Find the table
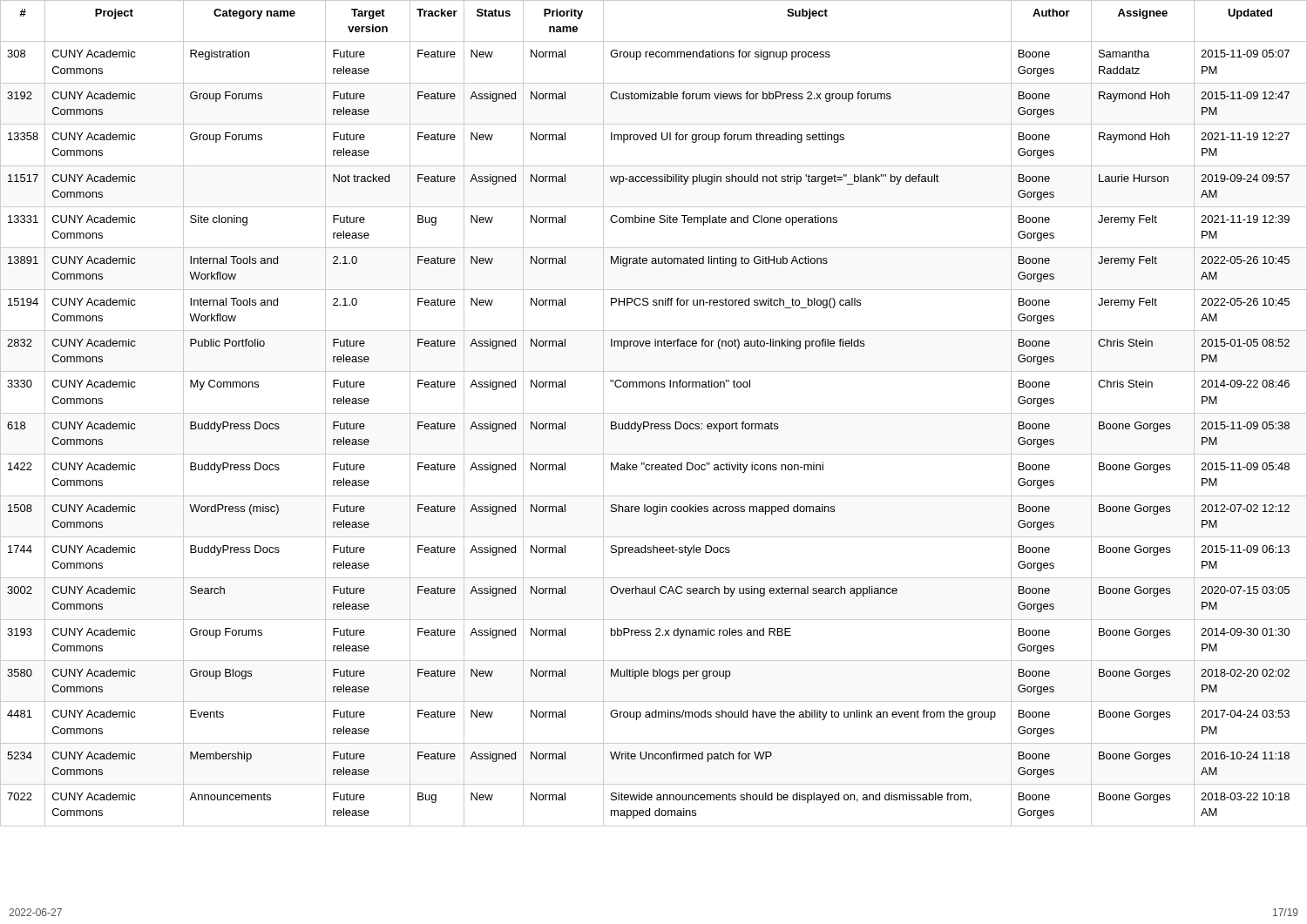 (654, 413)
